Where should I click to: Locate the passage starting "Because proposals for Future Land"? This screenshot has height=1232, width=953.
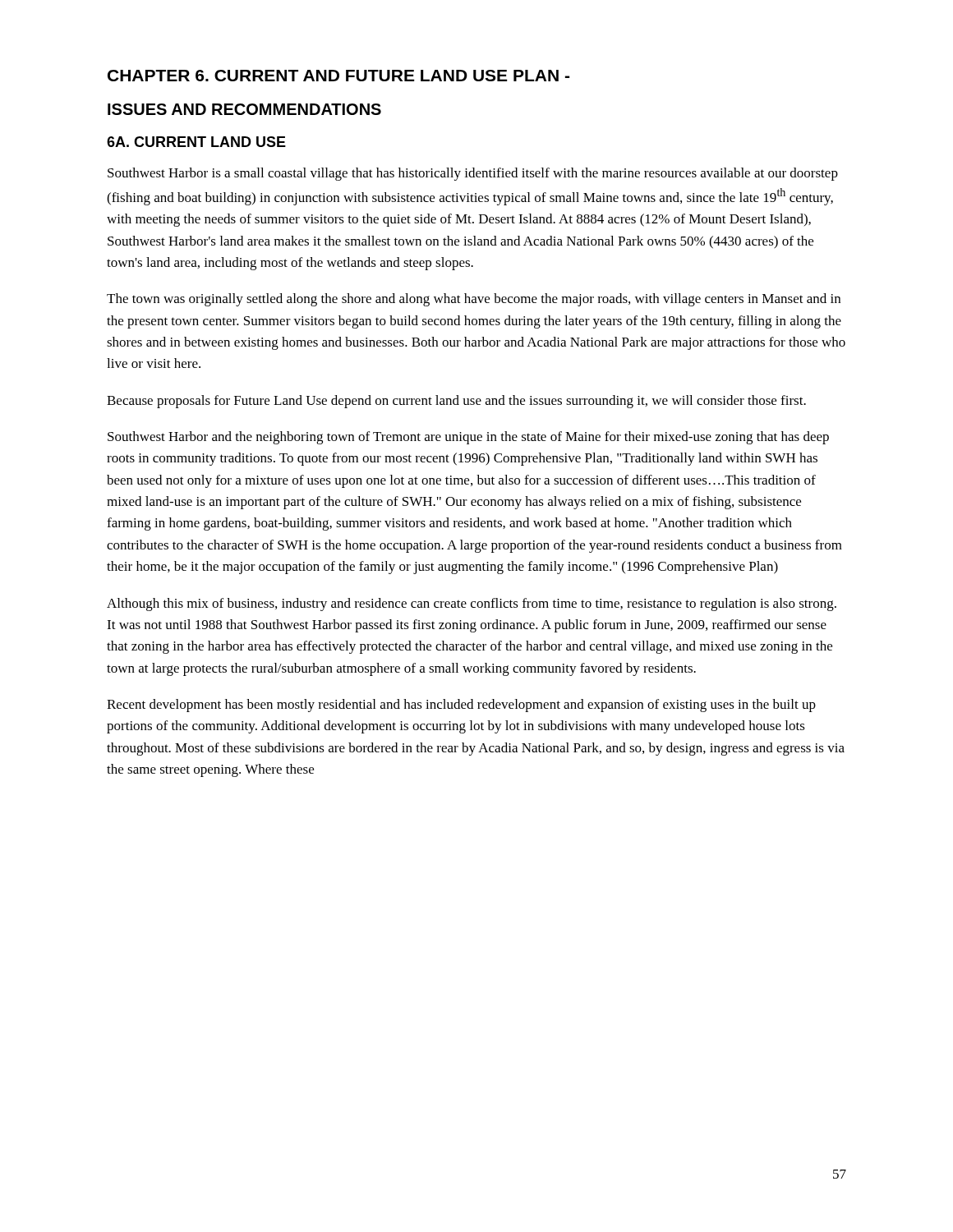click(x=457, y=400)
